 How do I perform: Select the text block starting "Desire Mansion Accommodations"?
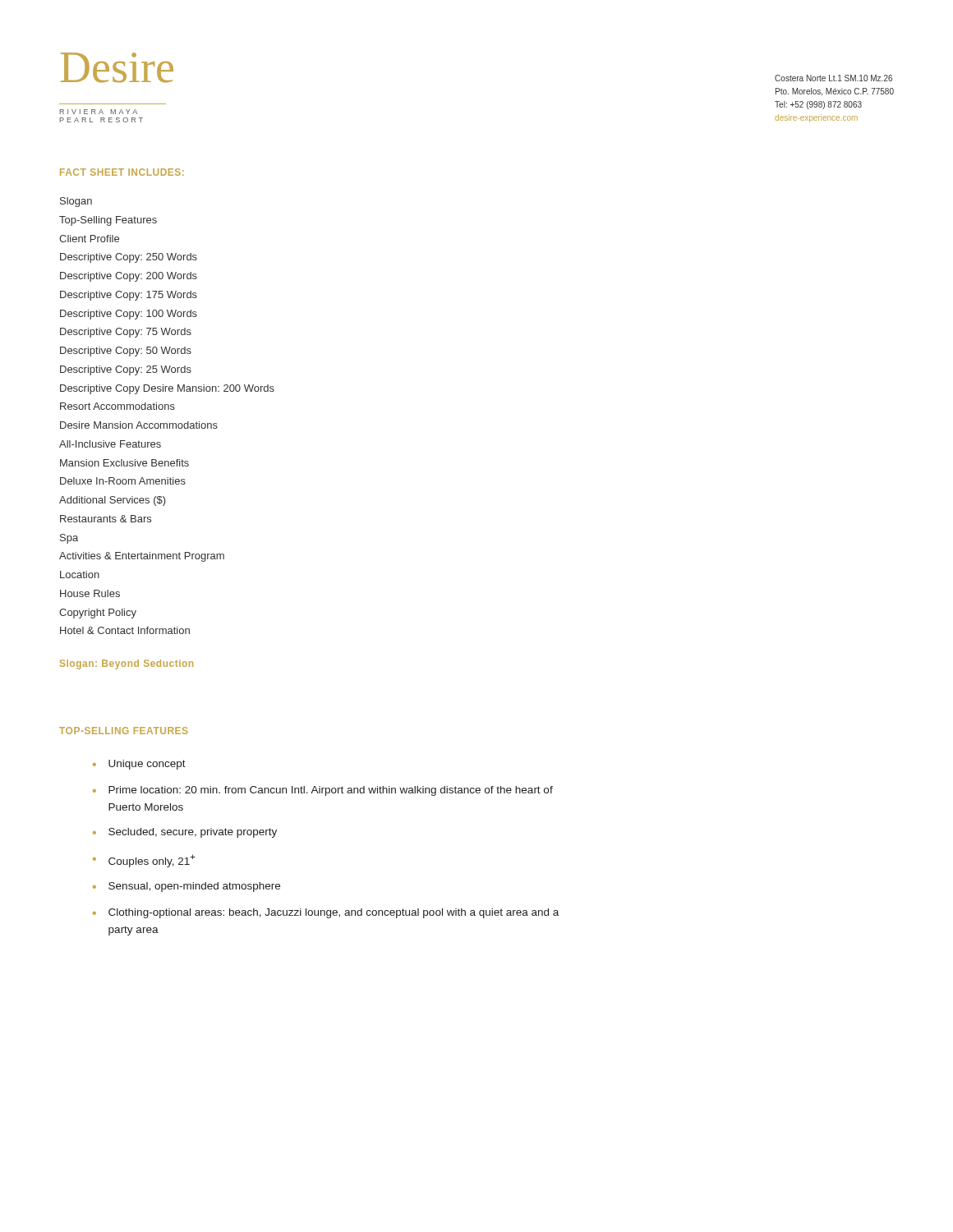tap(138, 425)
